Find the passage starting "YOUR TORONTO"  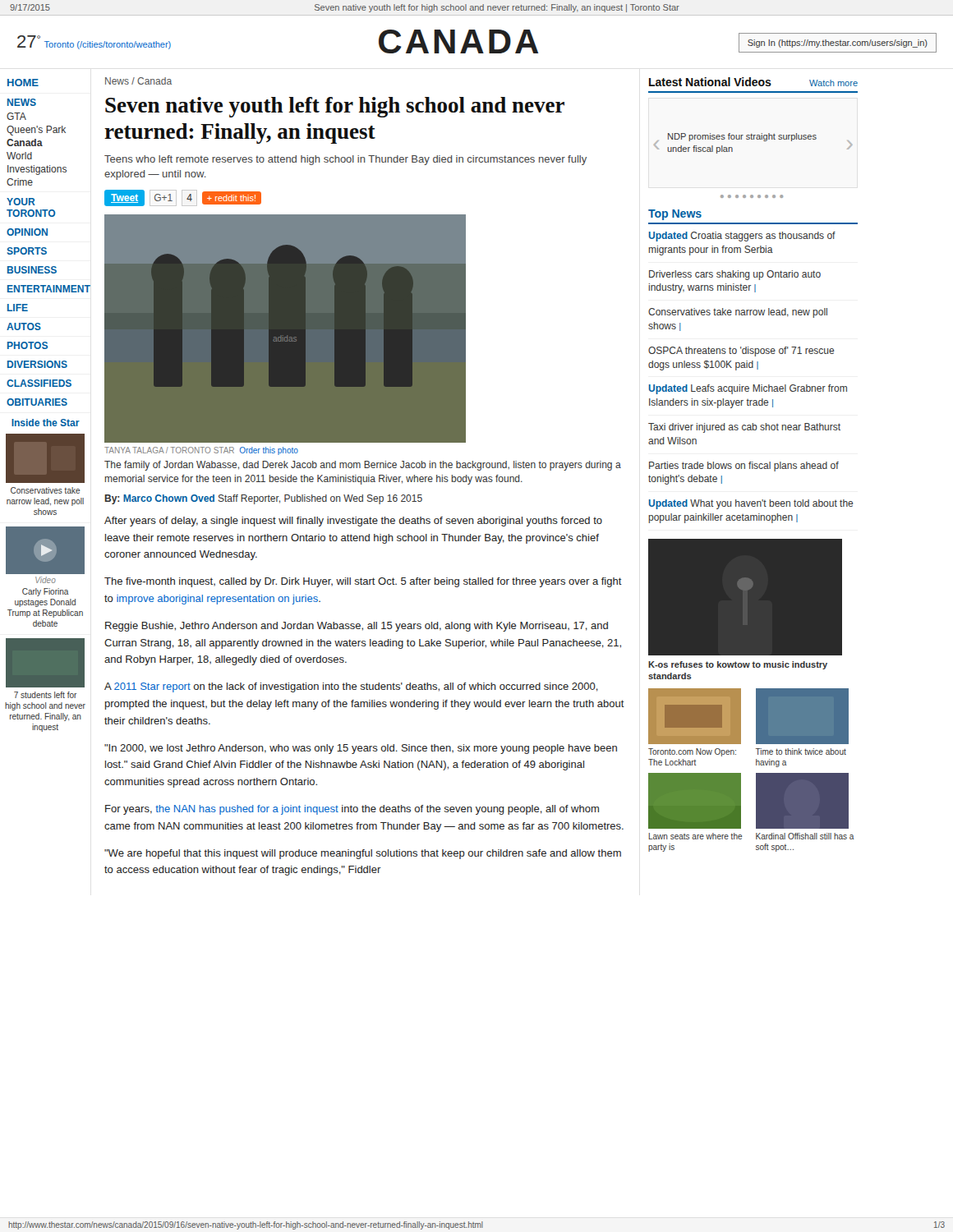point(31,208)
